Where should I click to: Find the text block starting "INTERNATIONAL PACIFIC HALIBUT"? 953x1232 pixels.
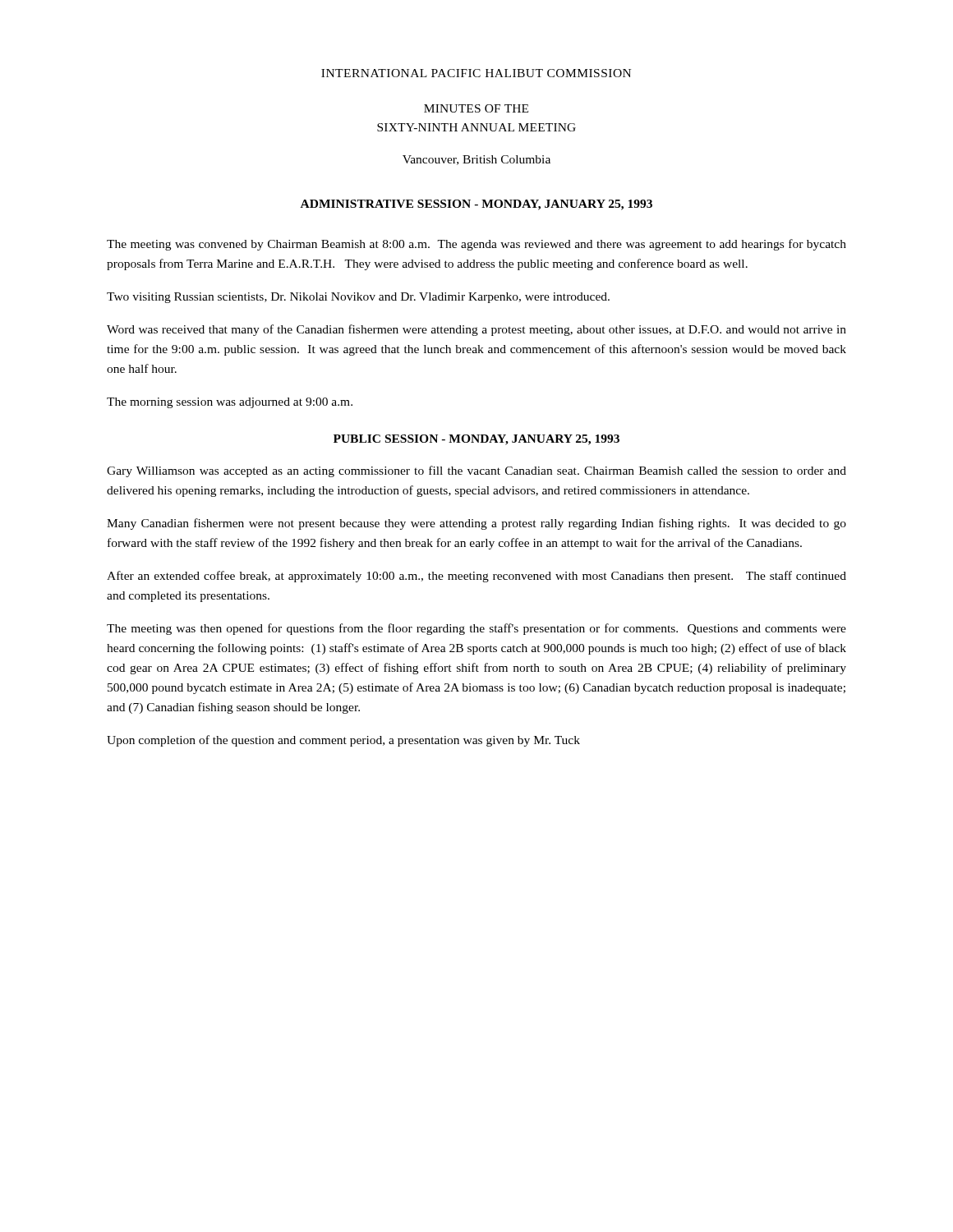(x=476, y=73)
